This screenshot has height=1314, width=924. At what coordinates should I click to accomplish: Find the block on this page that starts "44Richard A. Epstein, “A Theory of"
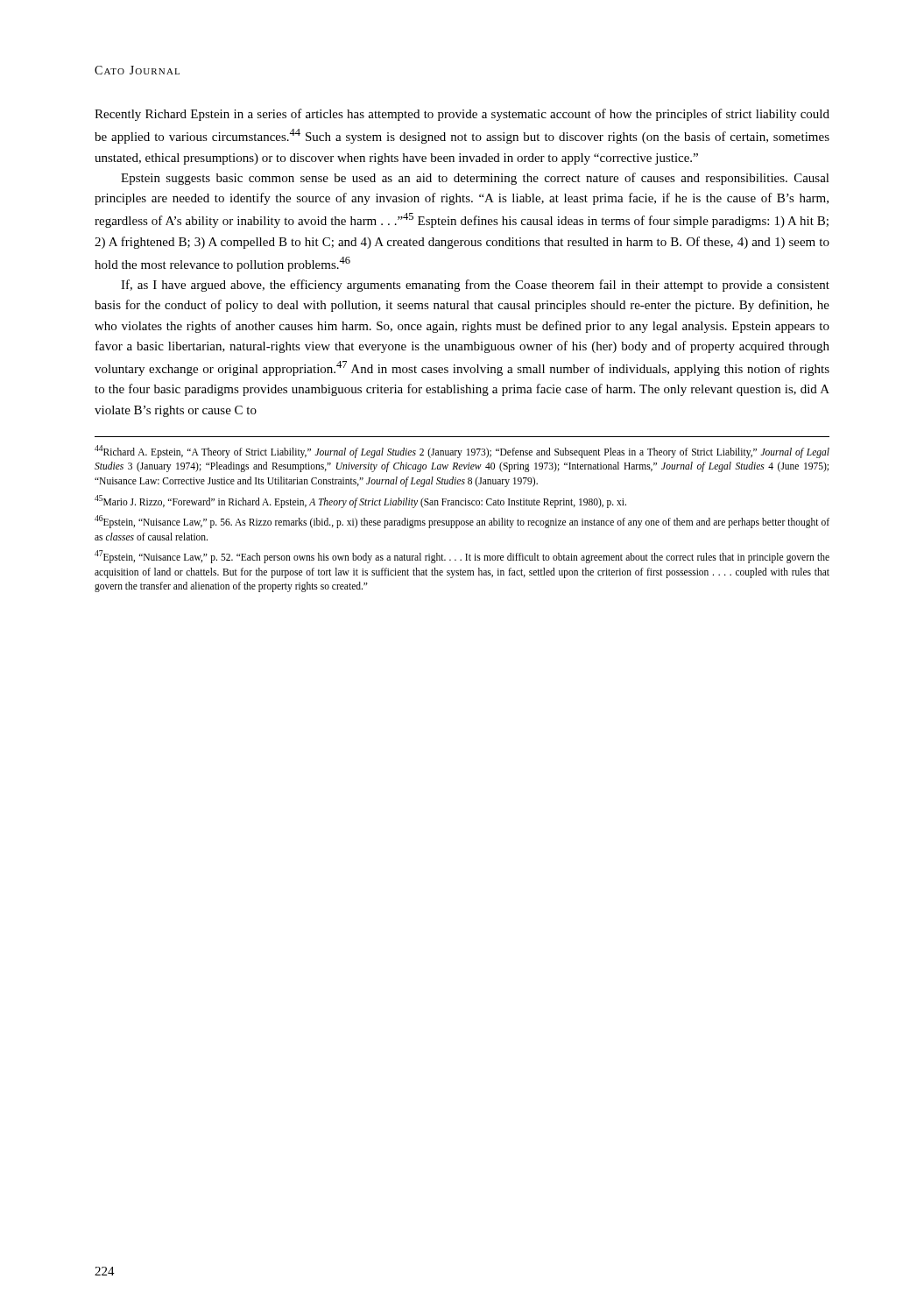coord(462,518)
